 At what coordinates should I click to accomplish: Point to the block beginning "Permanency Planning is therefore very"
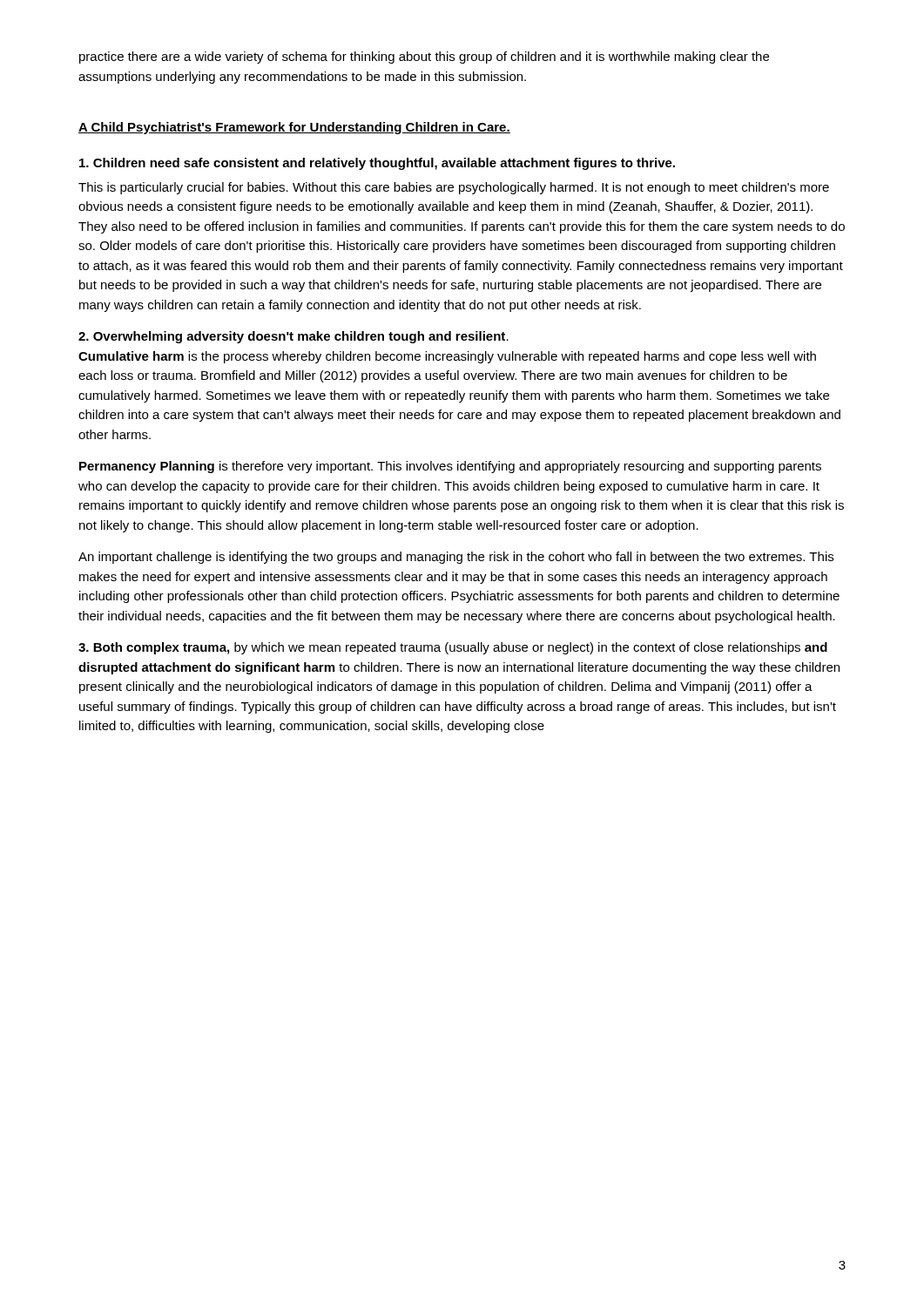tap(462, 496)
